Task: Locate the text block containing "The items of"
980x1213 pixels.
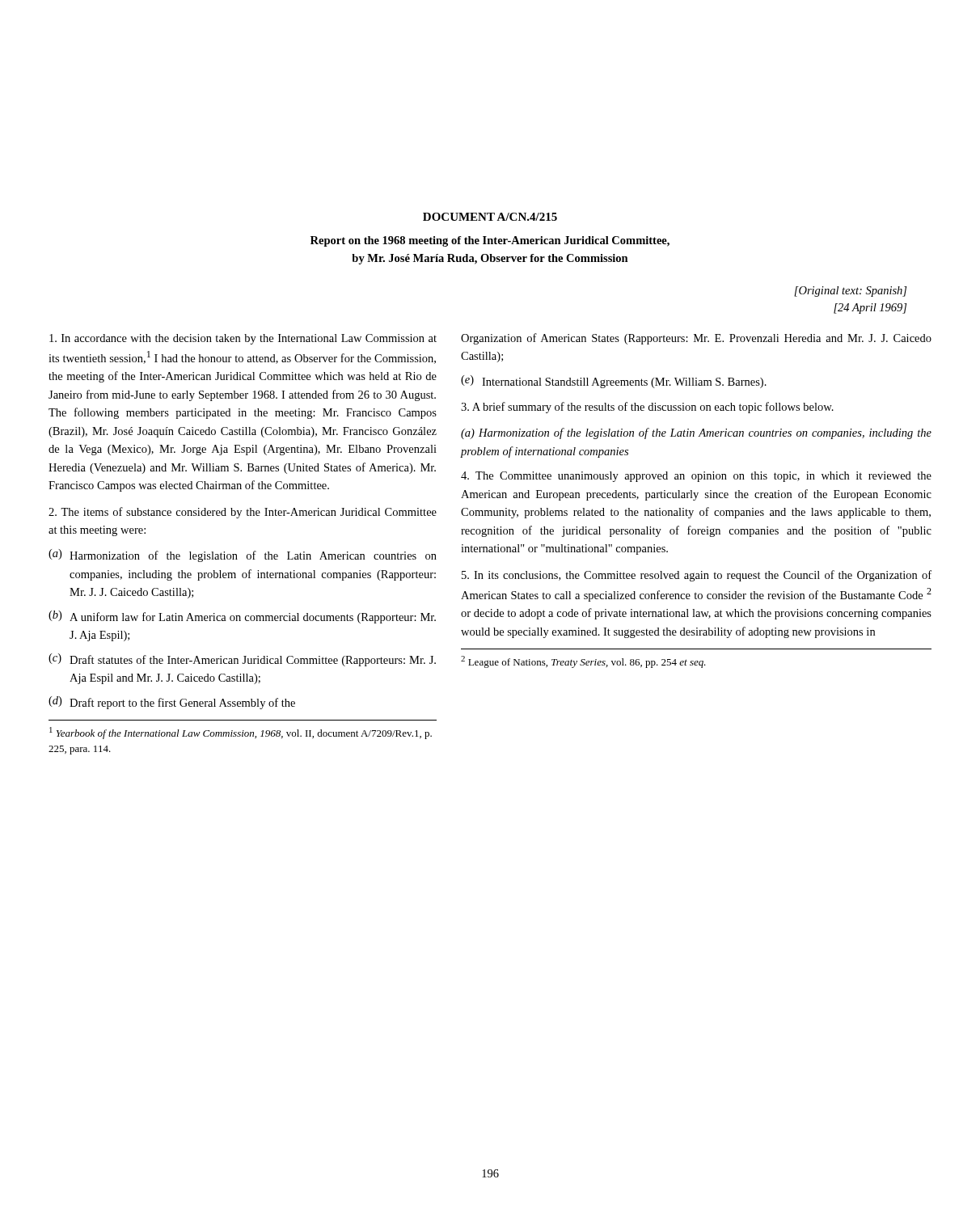Action: pos(243,521)
